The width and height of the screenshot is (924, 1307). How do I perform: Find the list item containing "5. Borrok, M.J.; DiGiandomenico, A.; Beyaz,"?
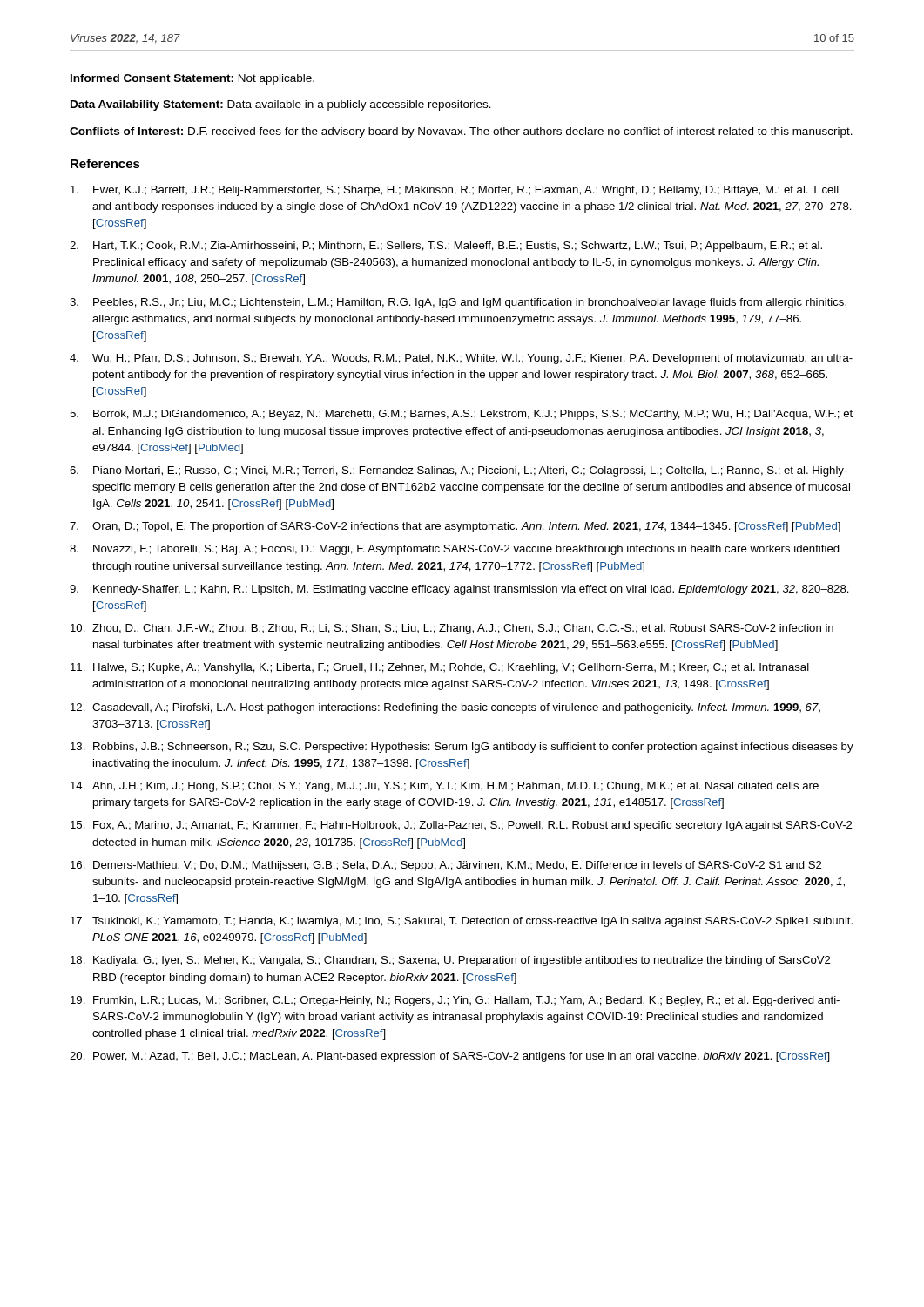click(x=462, y=431)
